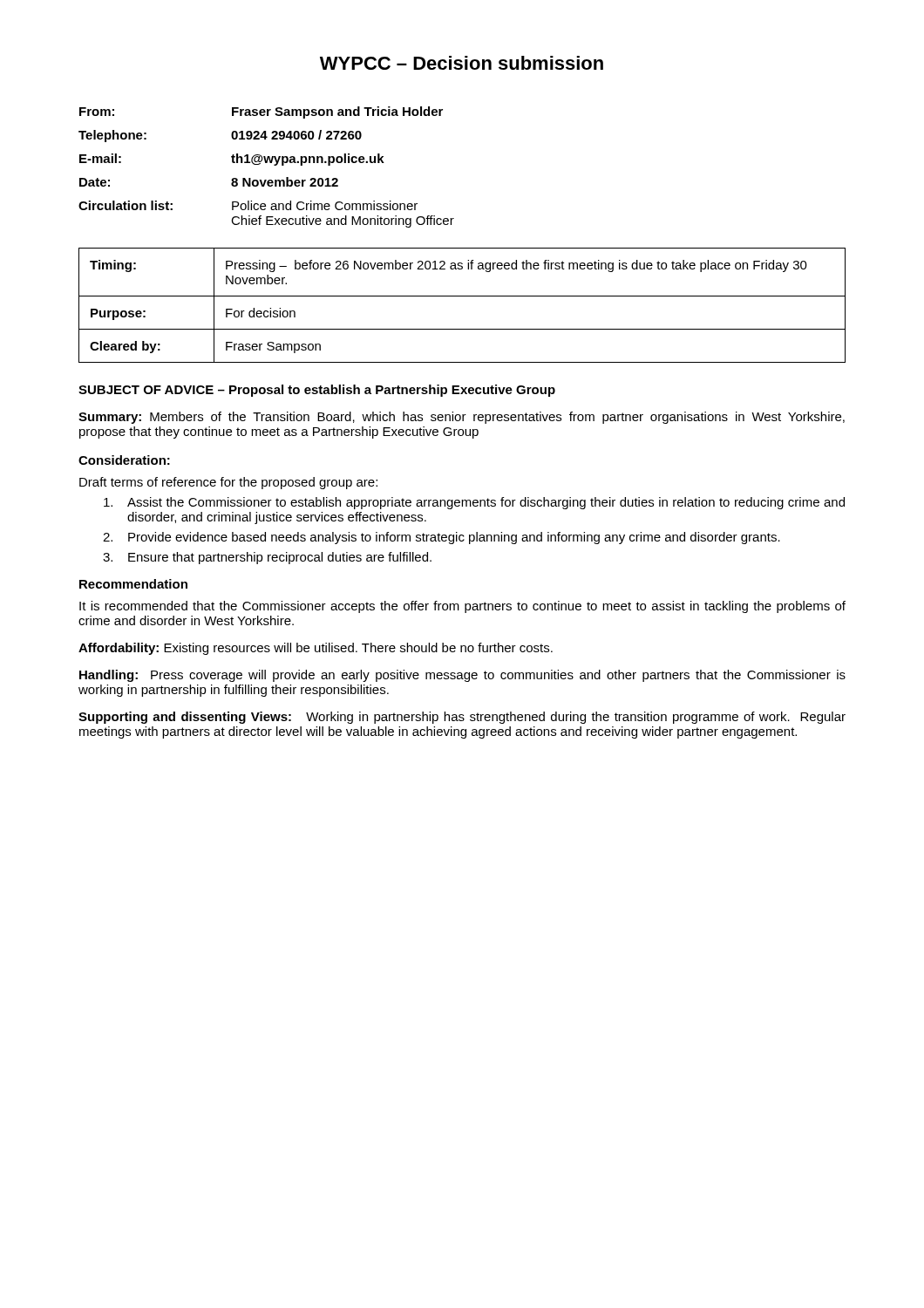Viewport: 924px width, 1308px height.
Task: Find the table that mentions "Fraser Sampson and"
Action: tap(462, 166)
